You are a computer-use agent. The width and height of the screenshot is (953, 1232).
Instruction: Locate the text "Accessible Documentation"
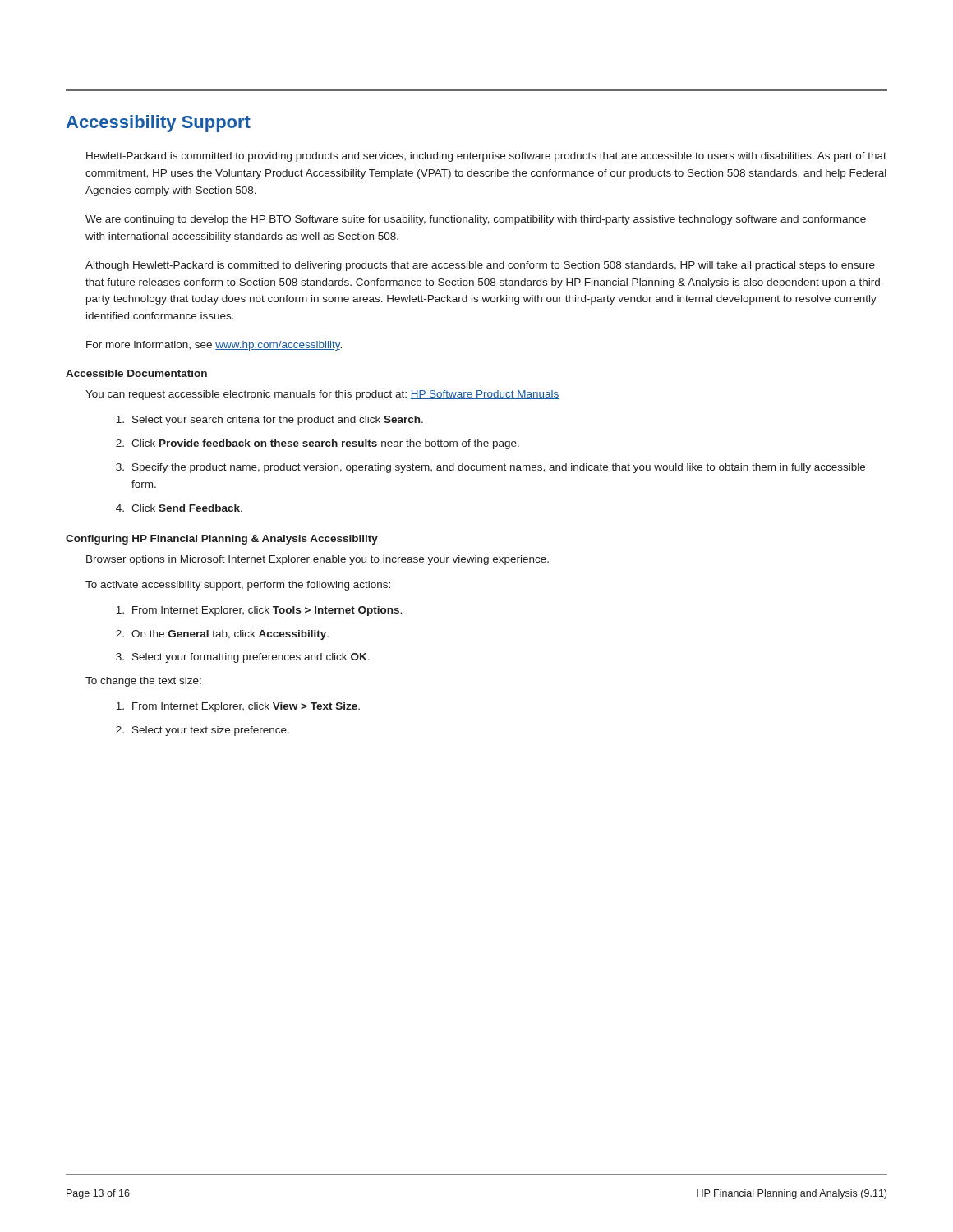(137, 373)
